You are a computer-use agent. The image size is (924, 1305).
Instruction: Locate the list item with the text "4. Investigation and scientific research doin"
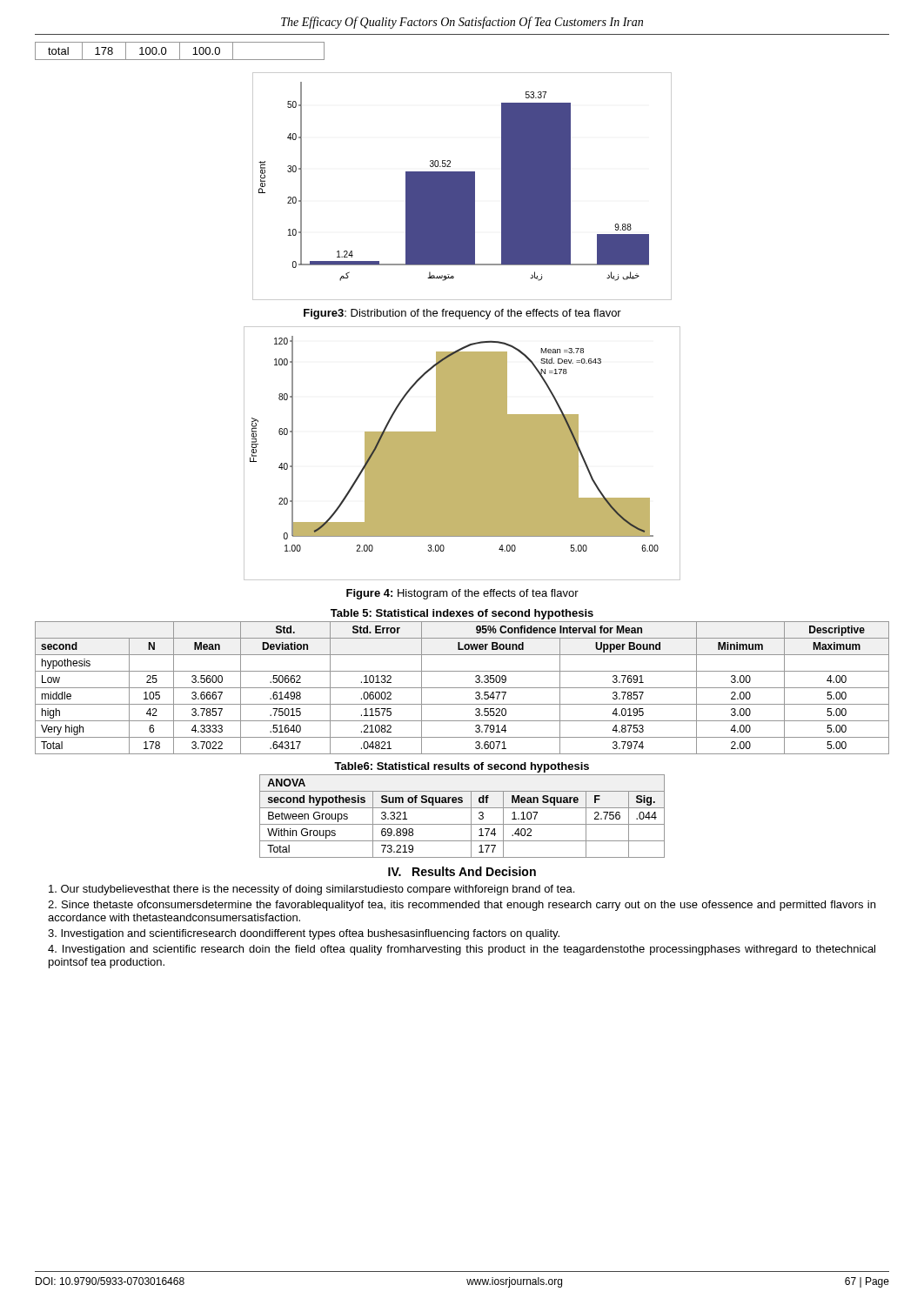(x=462, y=955)
